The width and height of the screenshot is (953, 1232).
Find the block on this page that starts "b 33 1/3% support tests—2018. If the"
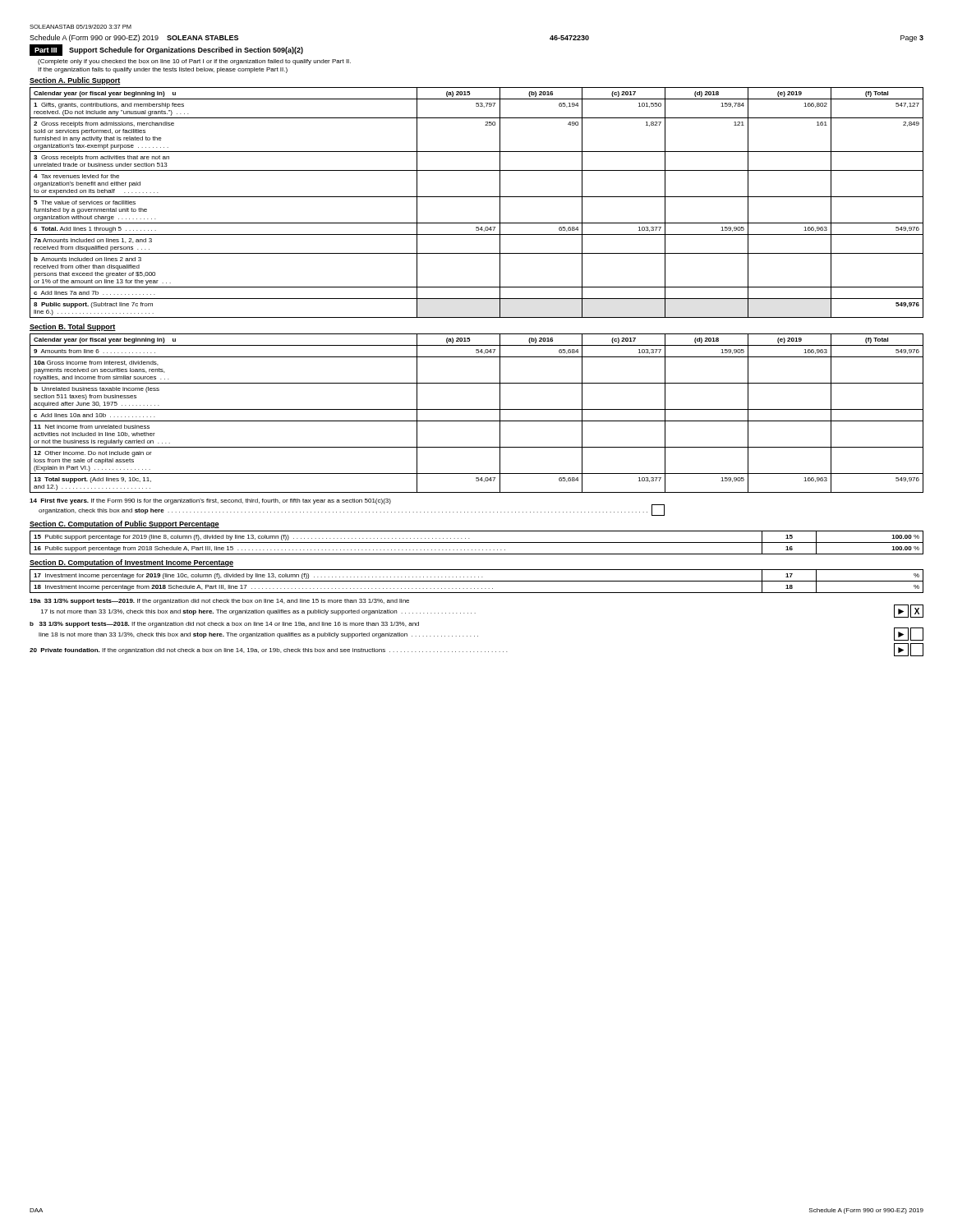tap(224, 624)
